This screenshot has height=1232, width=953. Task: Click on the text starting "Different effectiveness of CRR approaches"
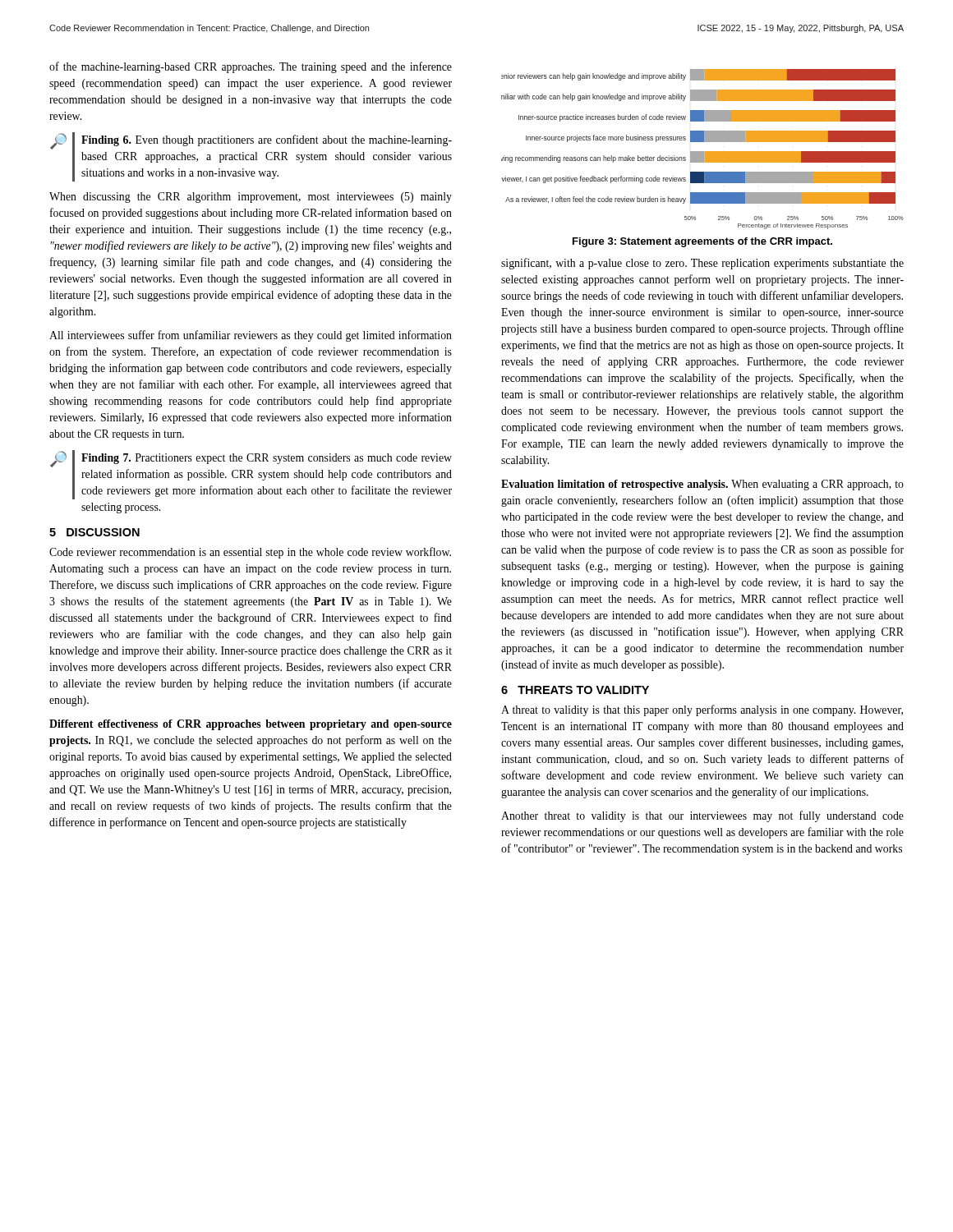click(x=251, y=774)
